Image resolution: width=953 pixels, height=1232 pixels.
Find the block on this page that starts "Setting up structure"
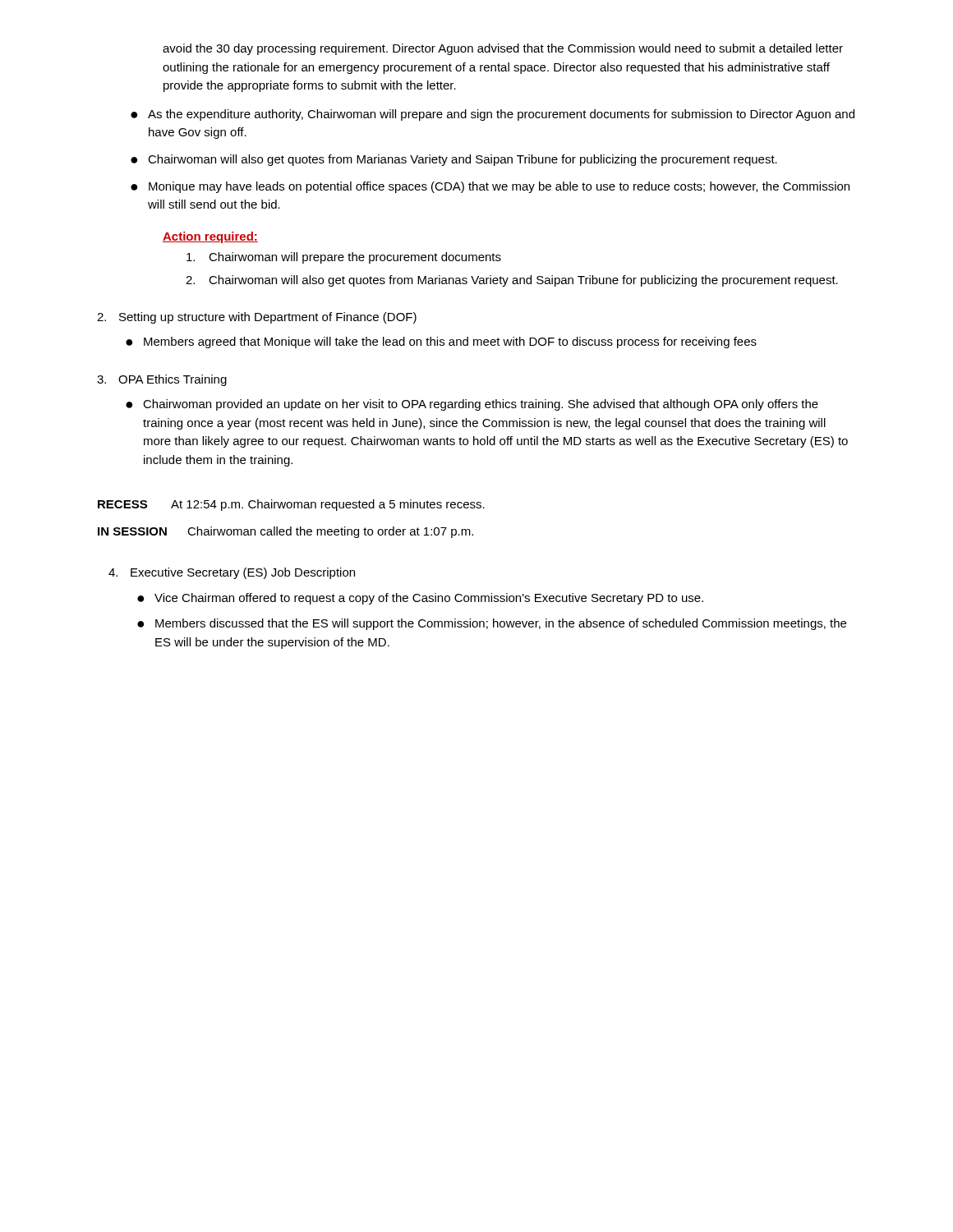pyautogui.click(x=268, y=317)
